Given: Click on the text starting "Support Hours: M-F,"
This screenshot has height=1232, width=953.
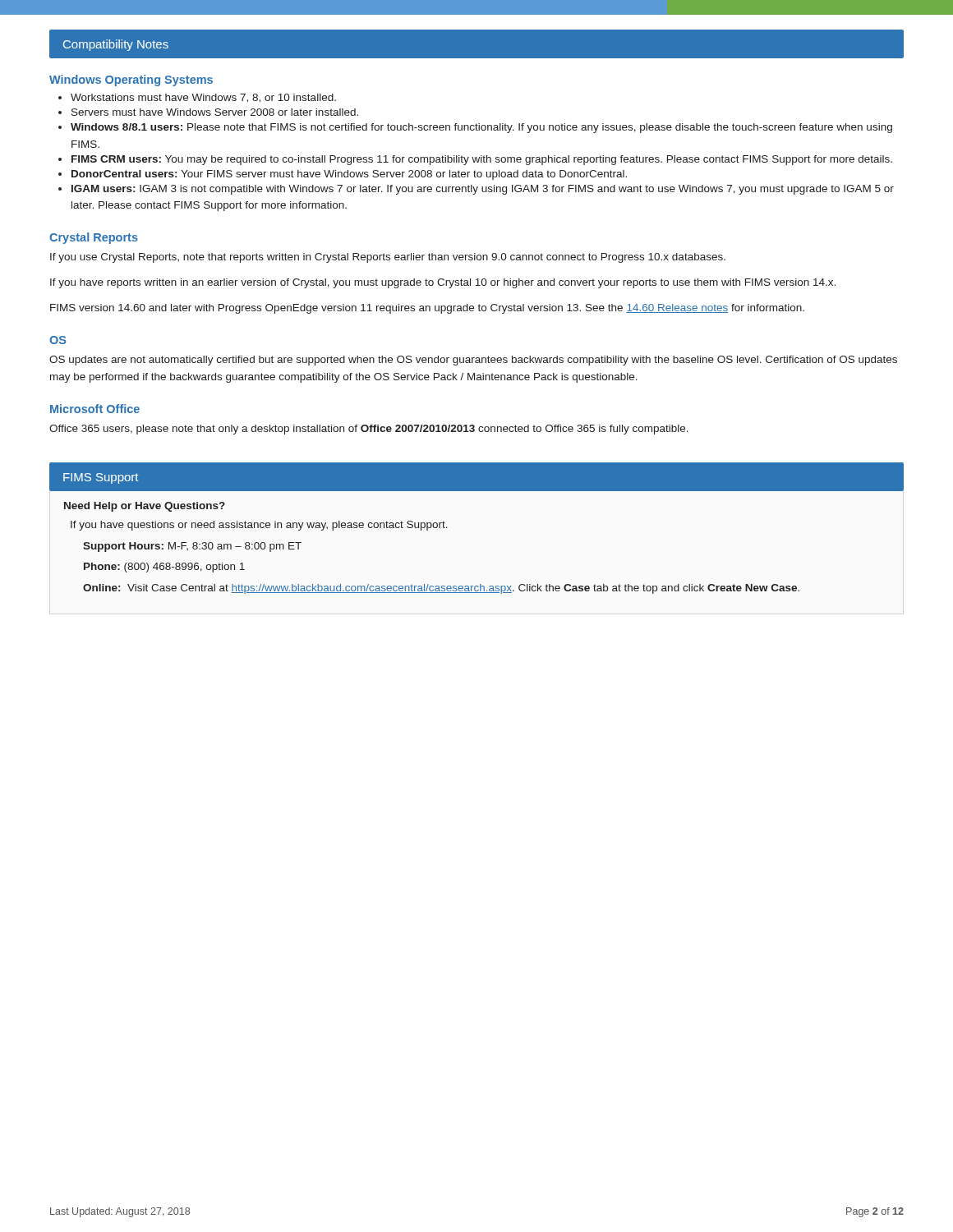Looking at the screenshot, I should pyautogui.click(x=192, y=546).
